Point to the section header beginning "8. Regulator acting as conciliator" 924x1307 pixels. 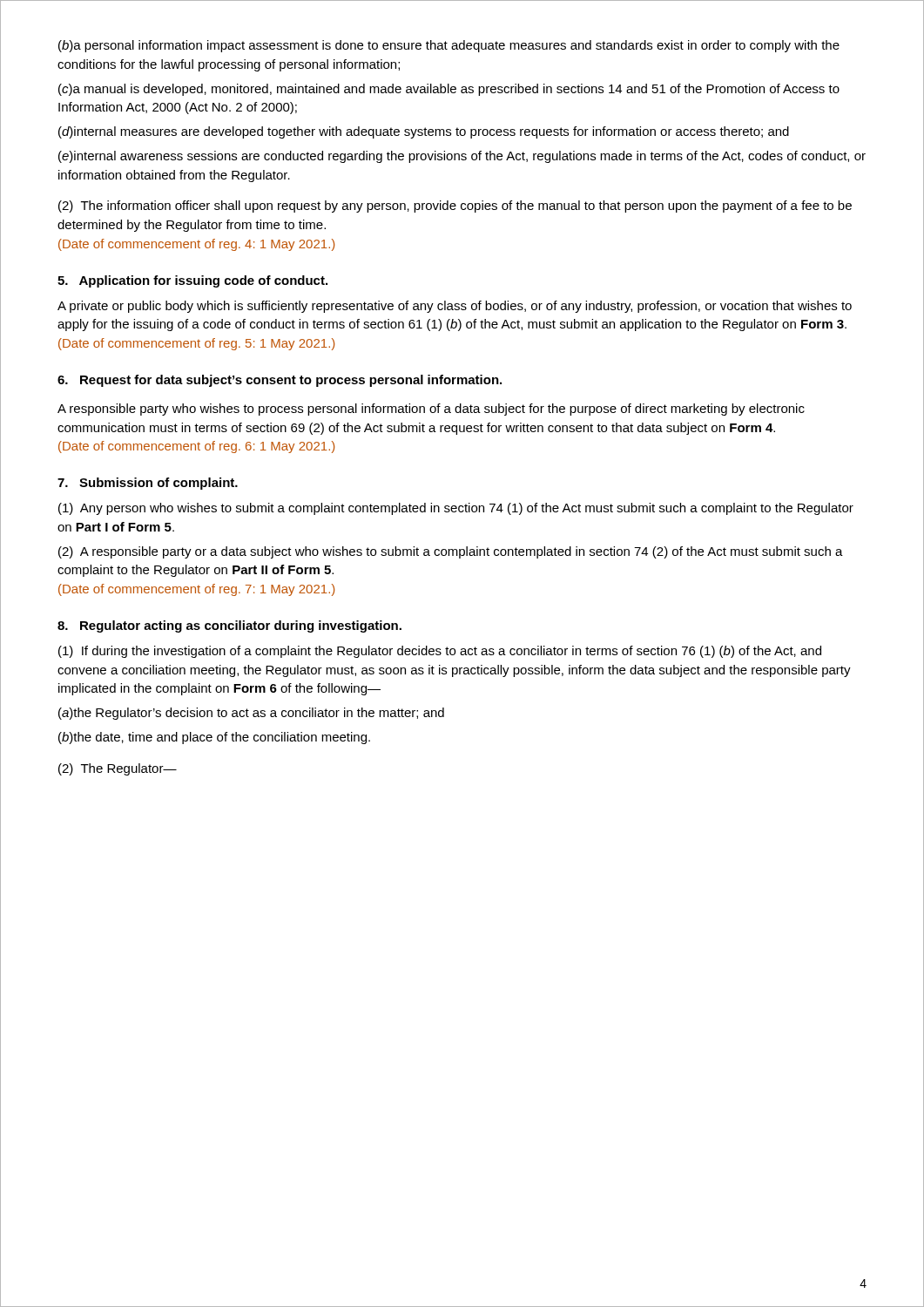pyautogui.click(x=230, y=625)
